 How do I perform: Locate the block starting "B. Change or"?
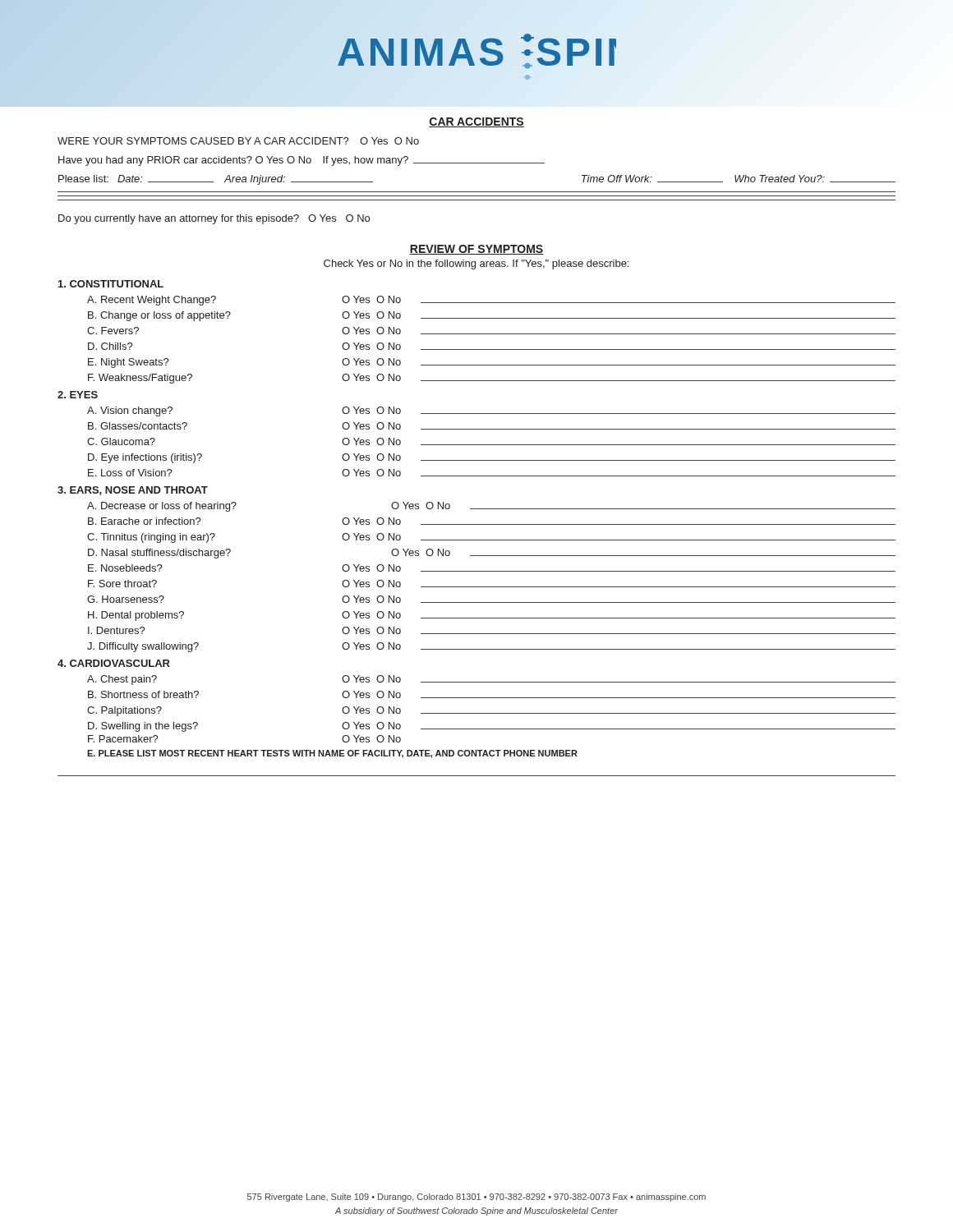click(x=476, y=314)
